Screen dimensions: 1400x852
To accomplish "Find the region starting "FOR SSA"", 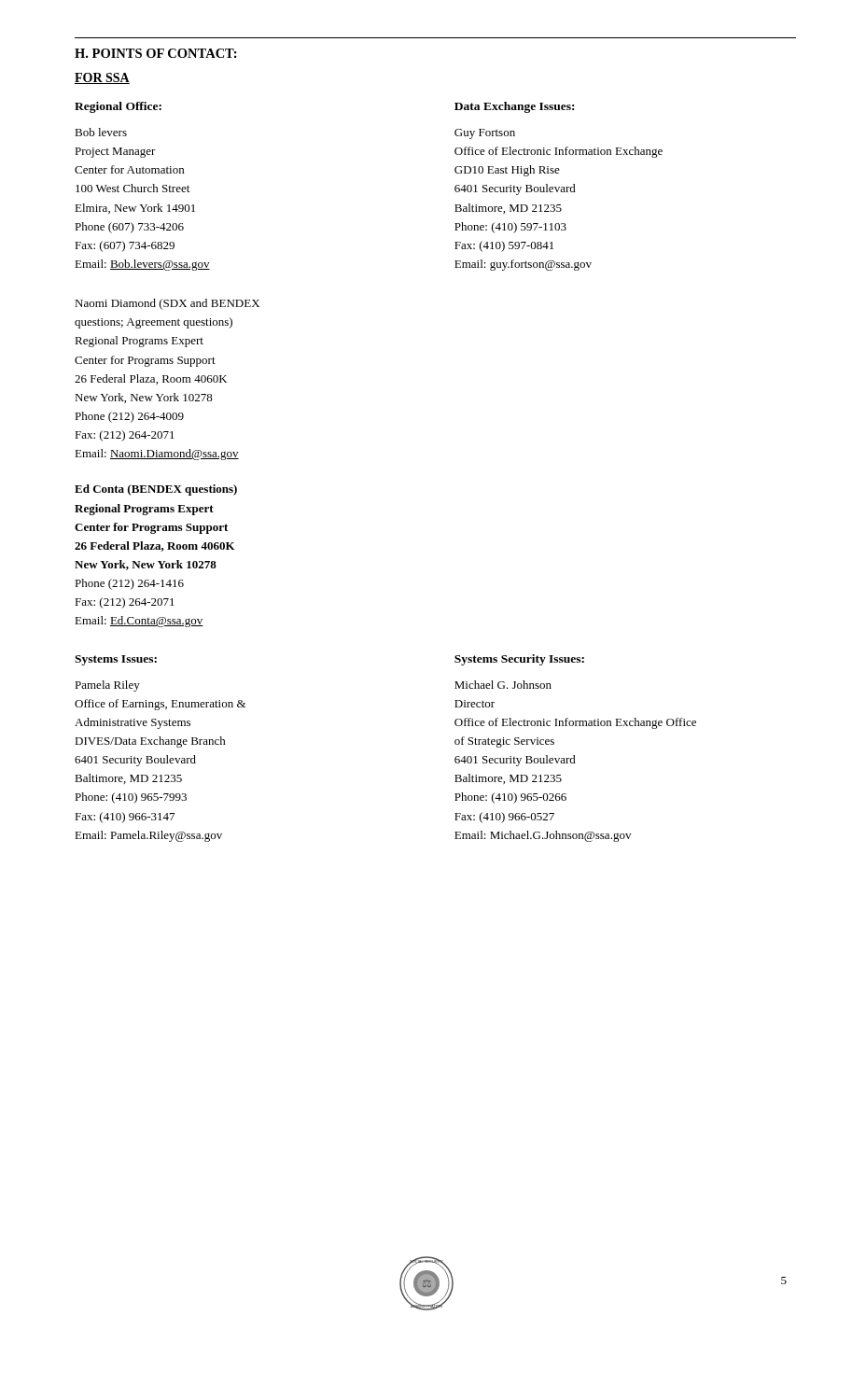I will [102, 78].
